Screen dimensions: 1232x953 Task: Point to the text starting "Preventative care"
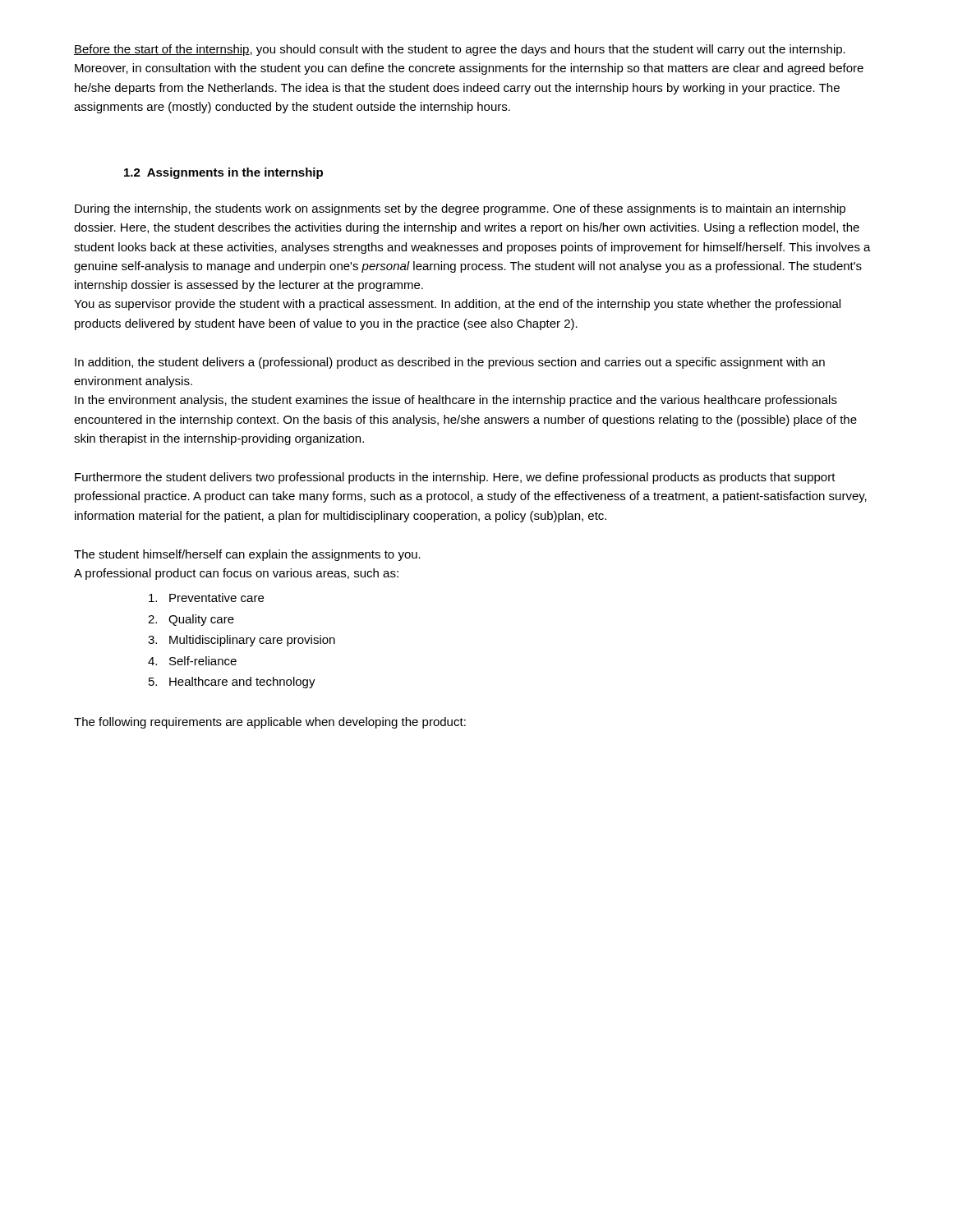click(x=206, y=598)
